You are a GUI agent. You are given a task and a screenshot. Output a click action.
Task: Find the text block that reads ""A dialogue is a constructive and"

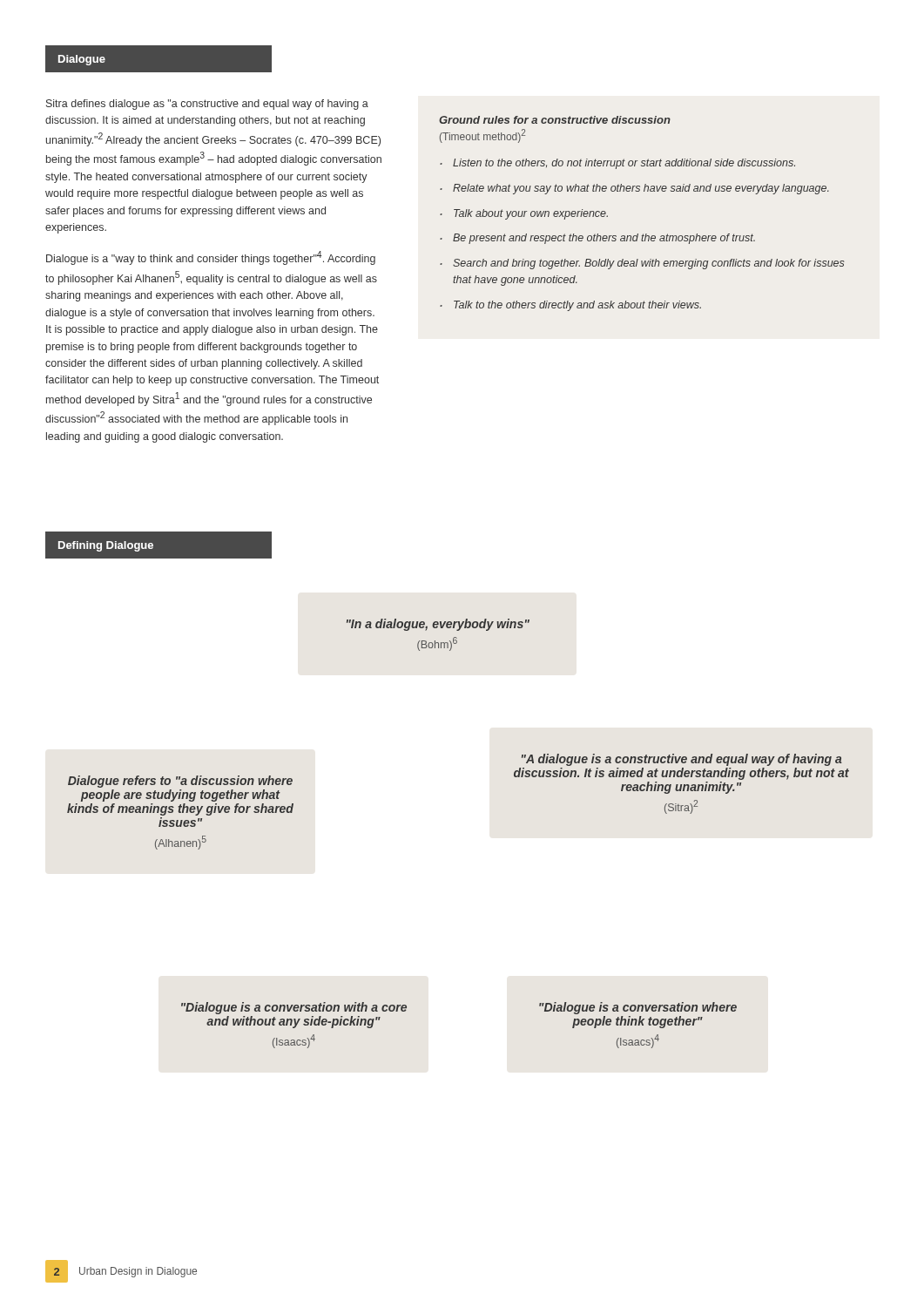pyautogui.click(x=681, y=783)
